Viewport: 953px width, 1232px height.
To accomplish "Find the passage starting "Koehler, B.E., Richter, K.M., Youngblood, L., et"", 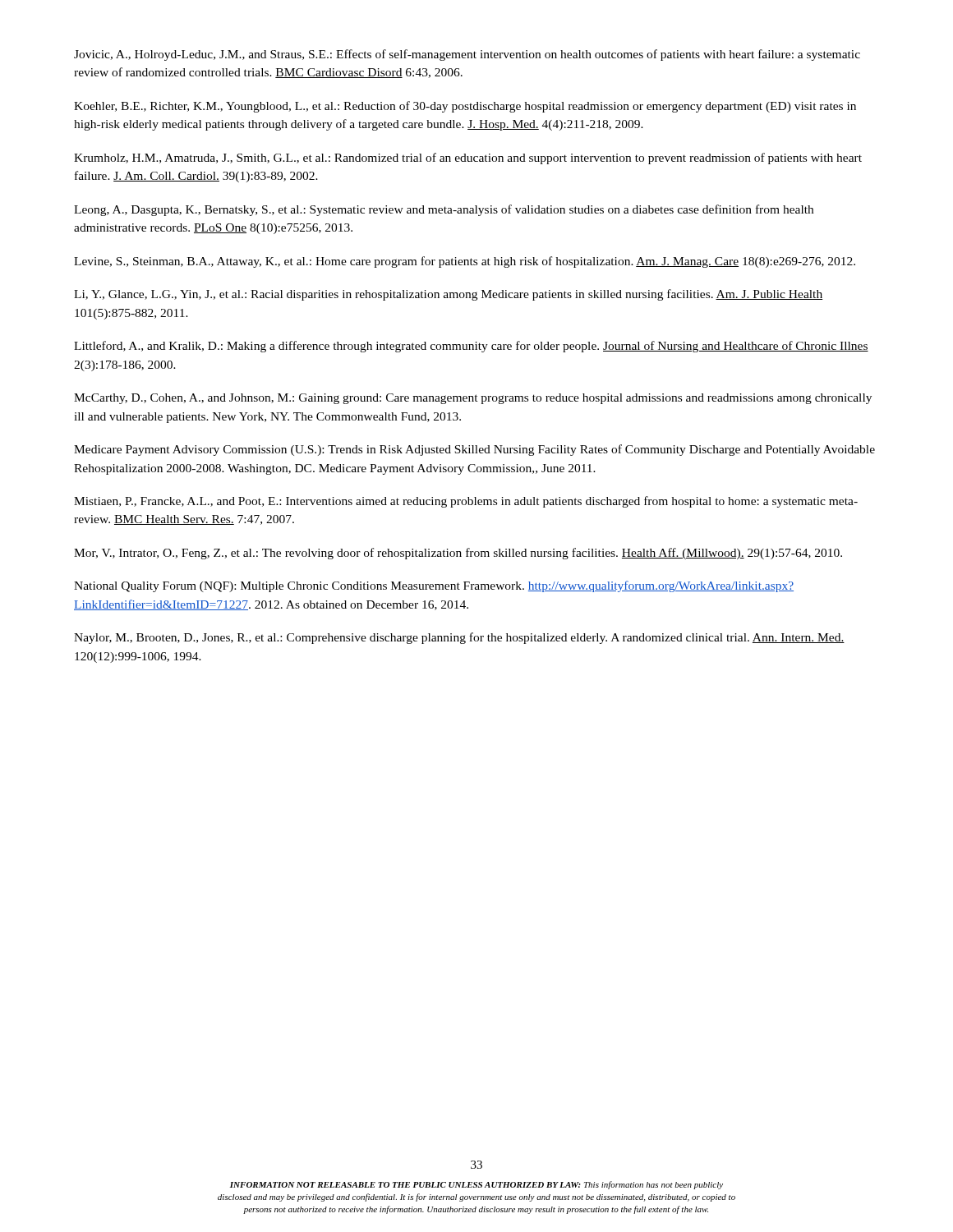I will [x=476, y=115].
